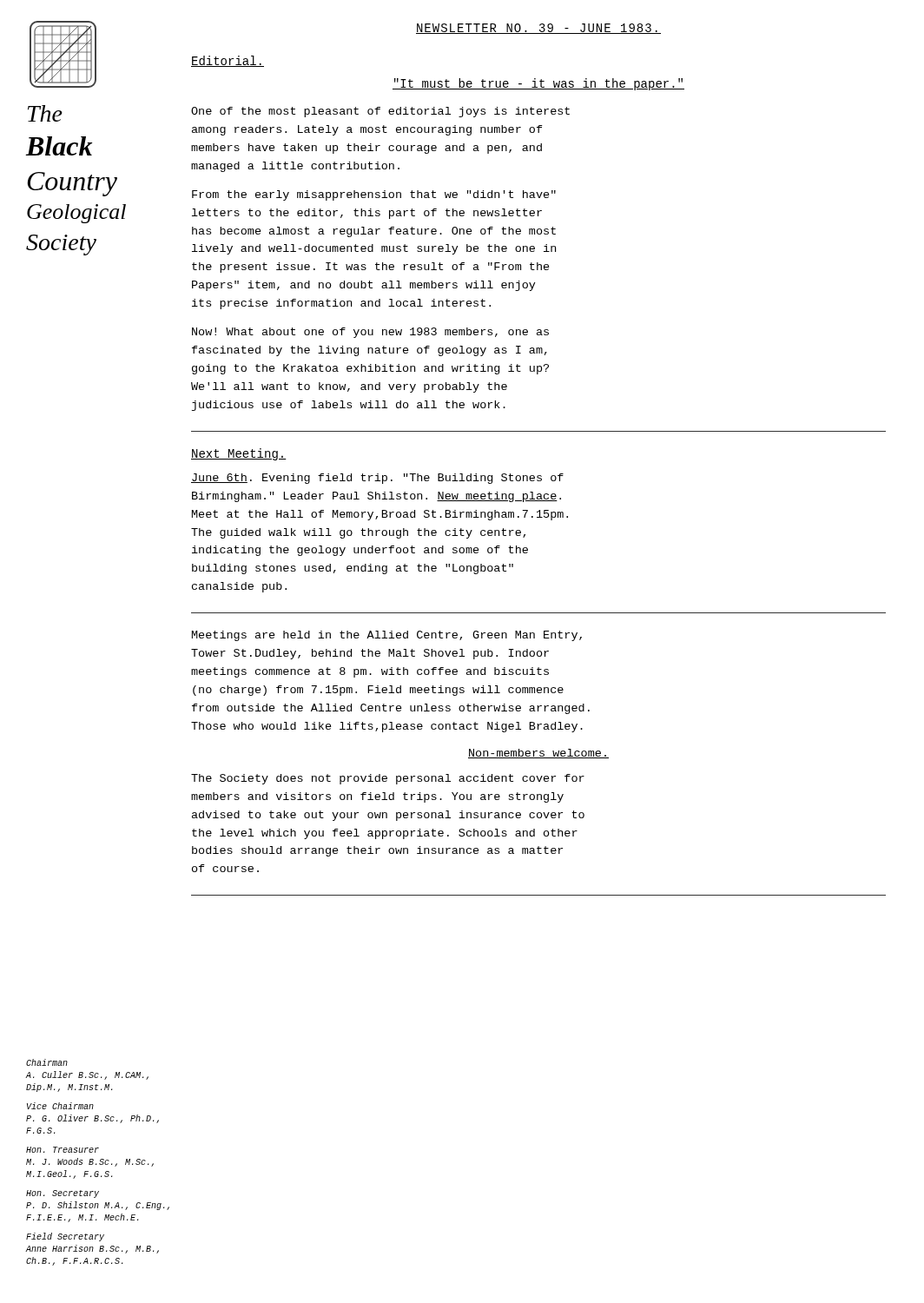The height and width of the screenshot is (1303, 924).
Task: Find the text block with the text ""It must be true - it was"
Action: (x=538, y=84)
